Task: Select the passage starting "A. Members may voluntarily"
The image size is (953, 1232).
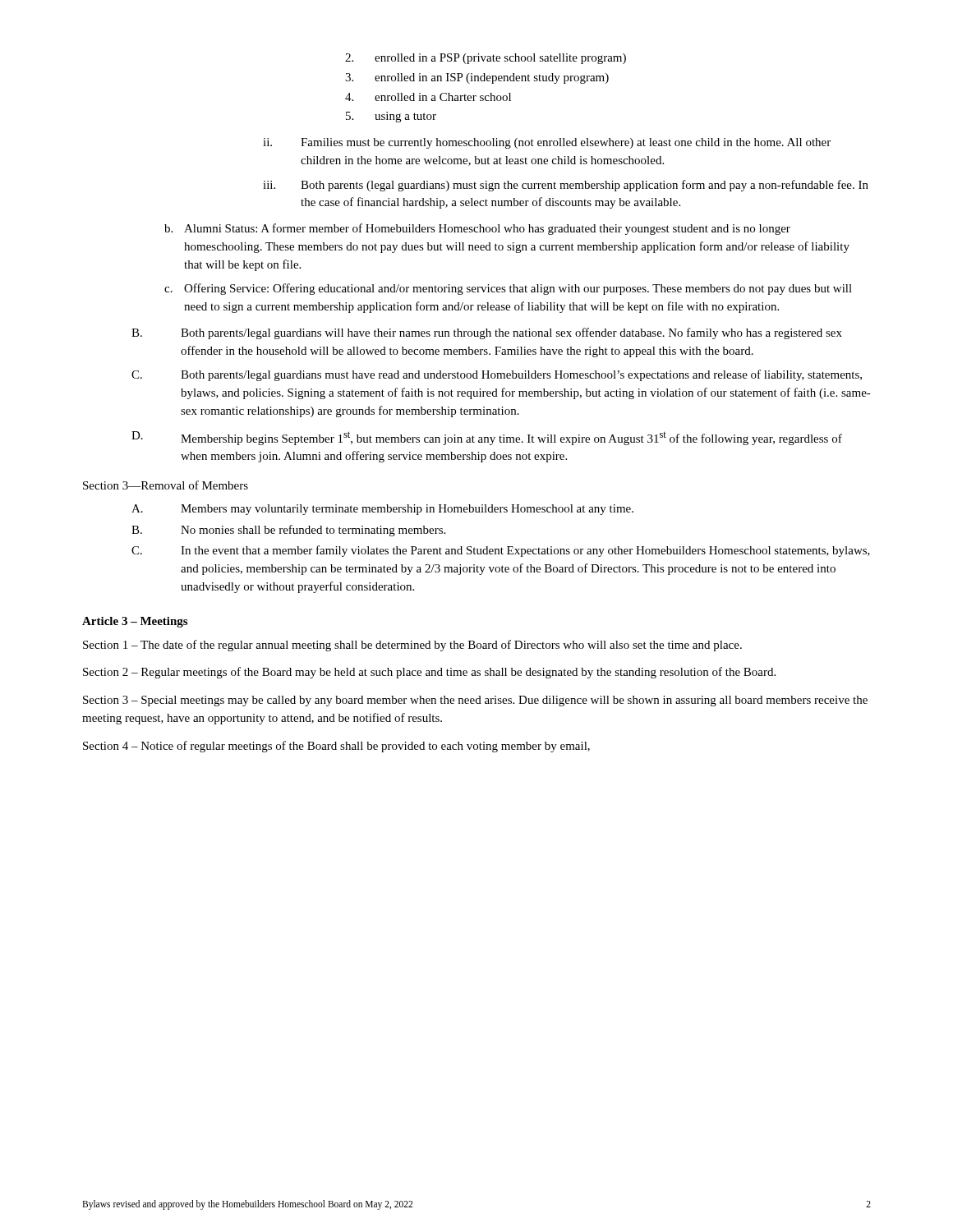Action: [501, 509]
